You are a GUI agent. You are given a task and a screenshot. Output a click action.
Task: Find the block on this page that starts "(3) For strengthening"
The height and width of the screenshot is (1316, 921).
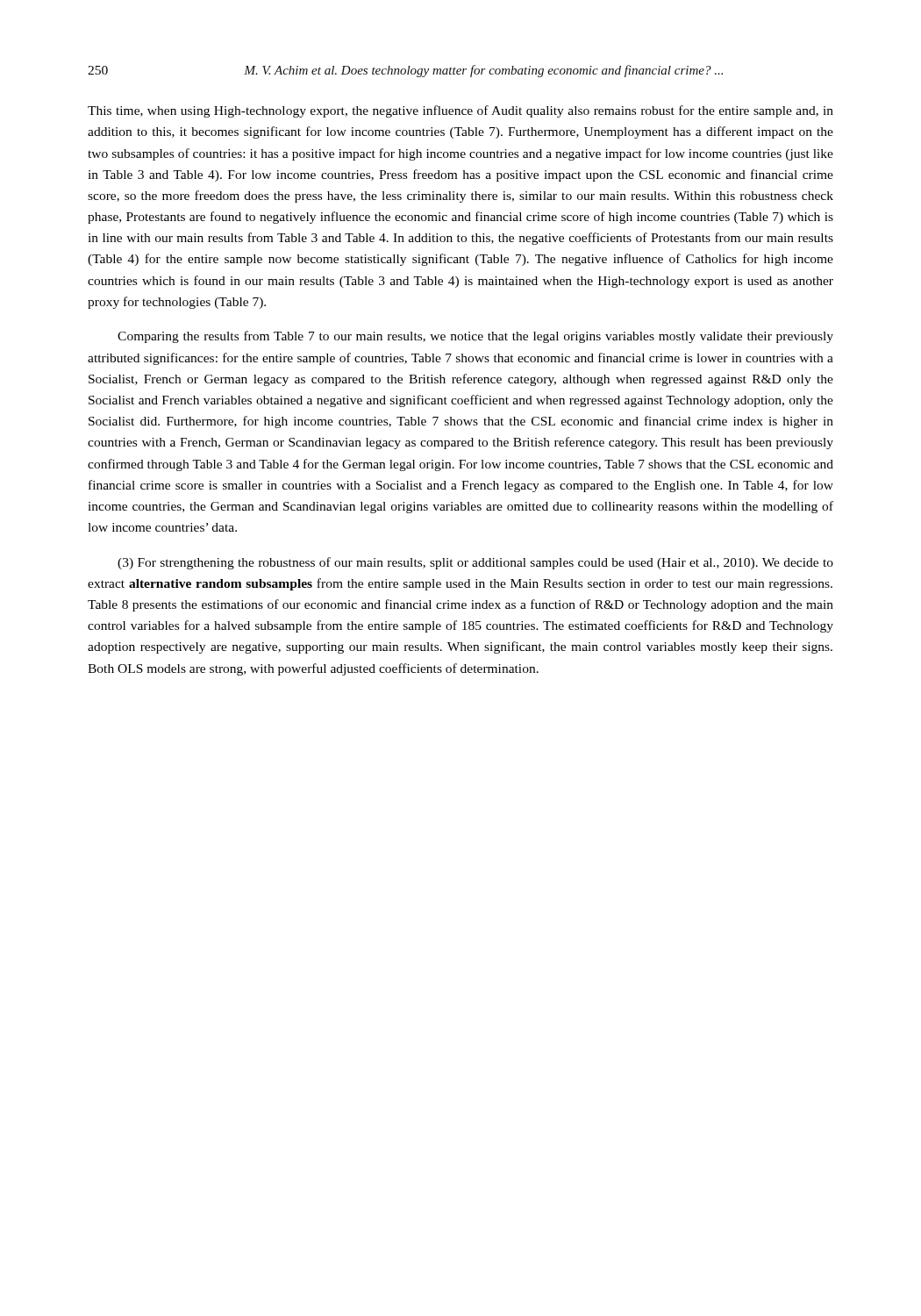(460, 615)
